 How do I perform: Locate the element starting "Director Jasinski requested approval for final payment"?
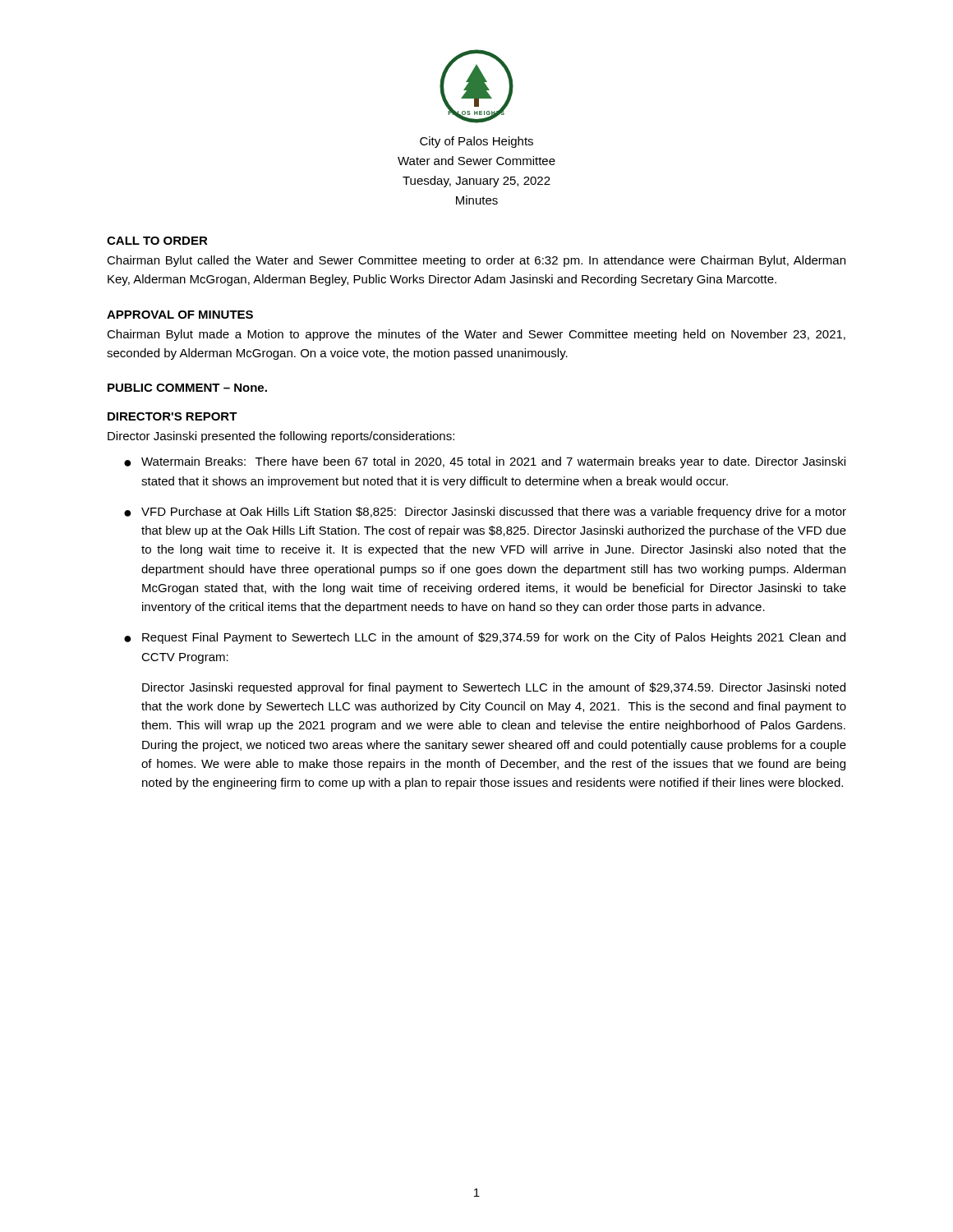pyautogui.click(x=494, y=735)
